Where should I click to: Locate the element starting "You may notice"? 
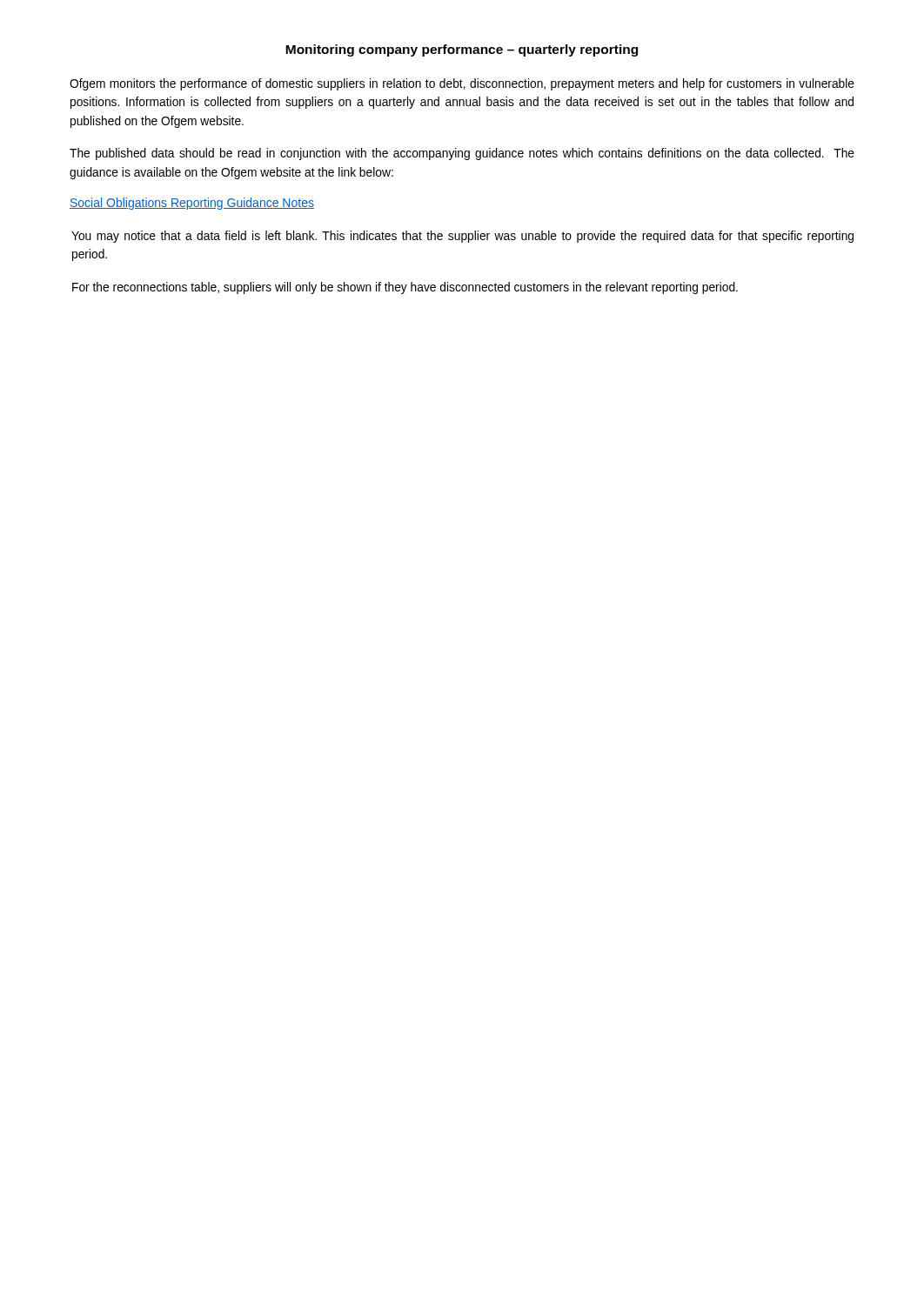[463, 245]
